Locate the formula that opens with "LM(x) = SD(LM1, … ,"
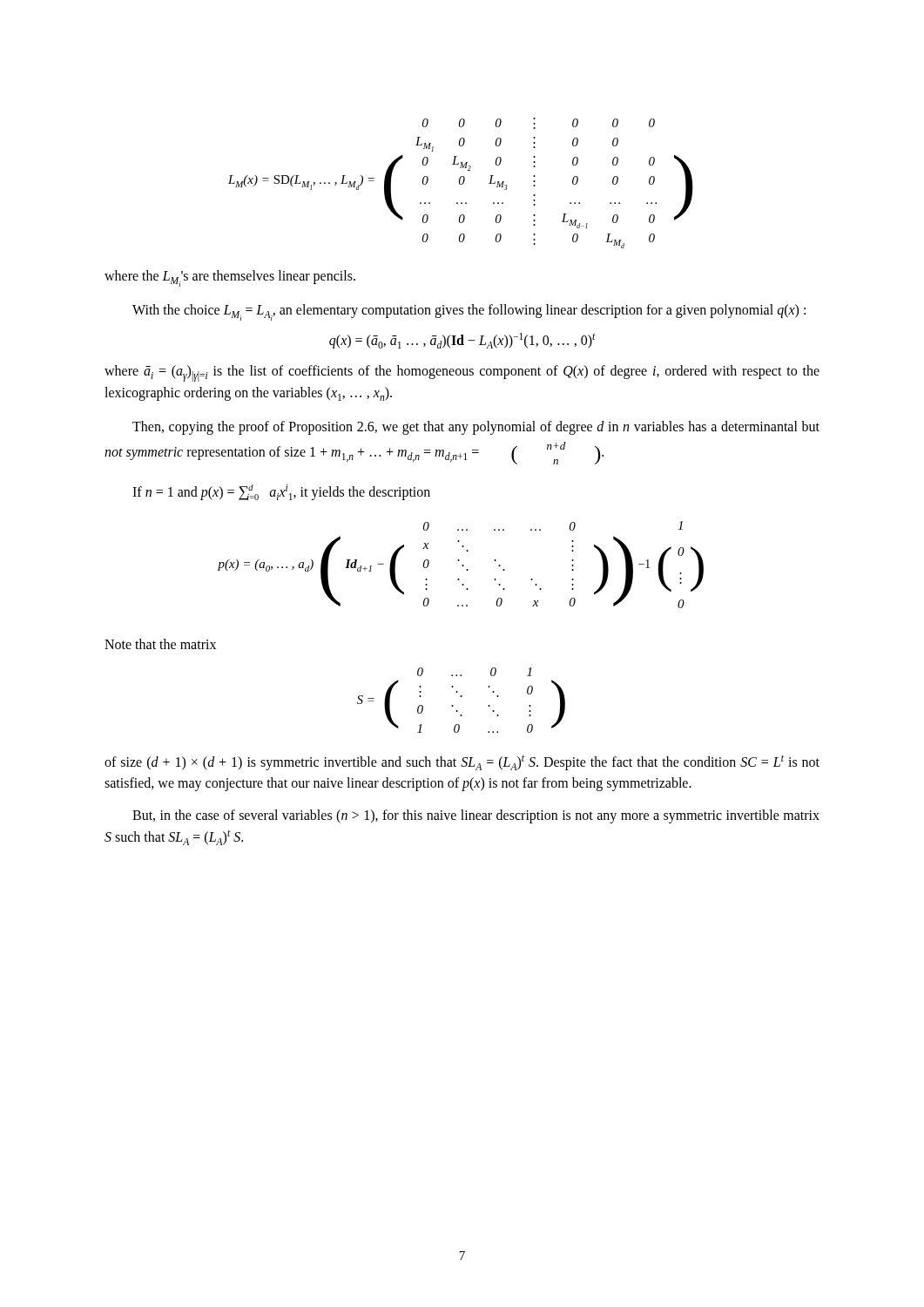The image size is (924, 1307). 462,181
